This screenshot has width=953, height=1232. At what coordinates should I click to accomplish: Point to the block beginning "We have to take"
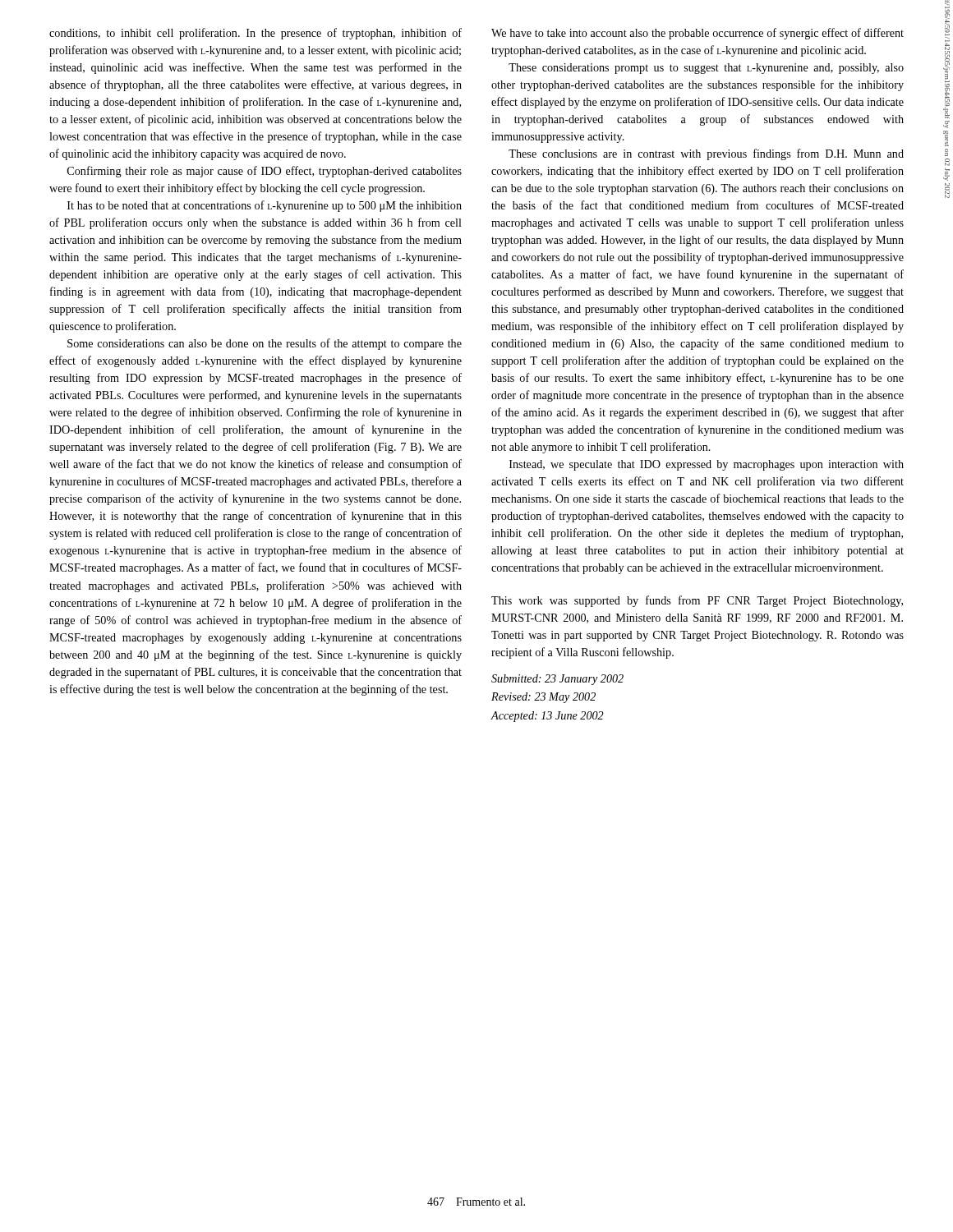pyautogui.click(x=698, y=375)
